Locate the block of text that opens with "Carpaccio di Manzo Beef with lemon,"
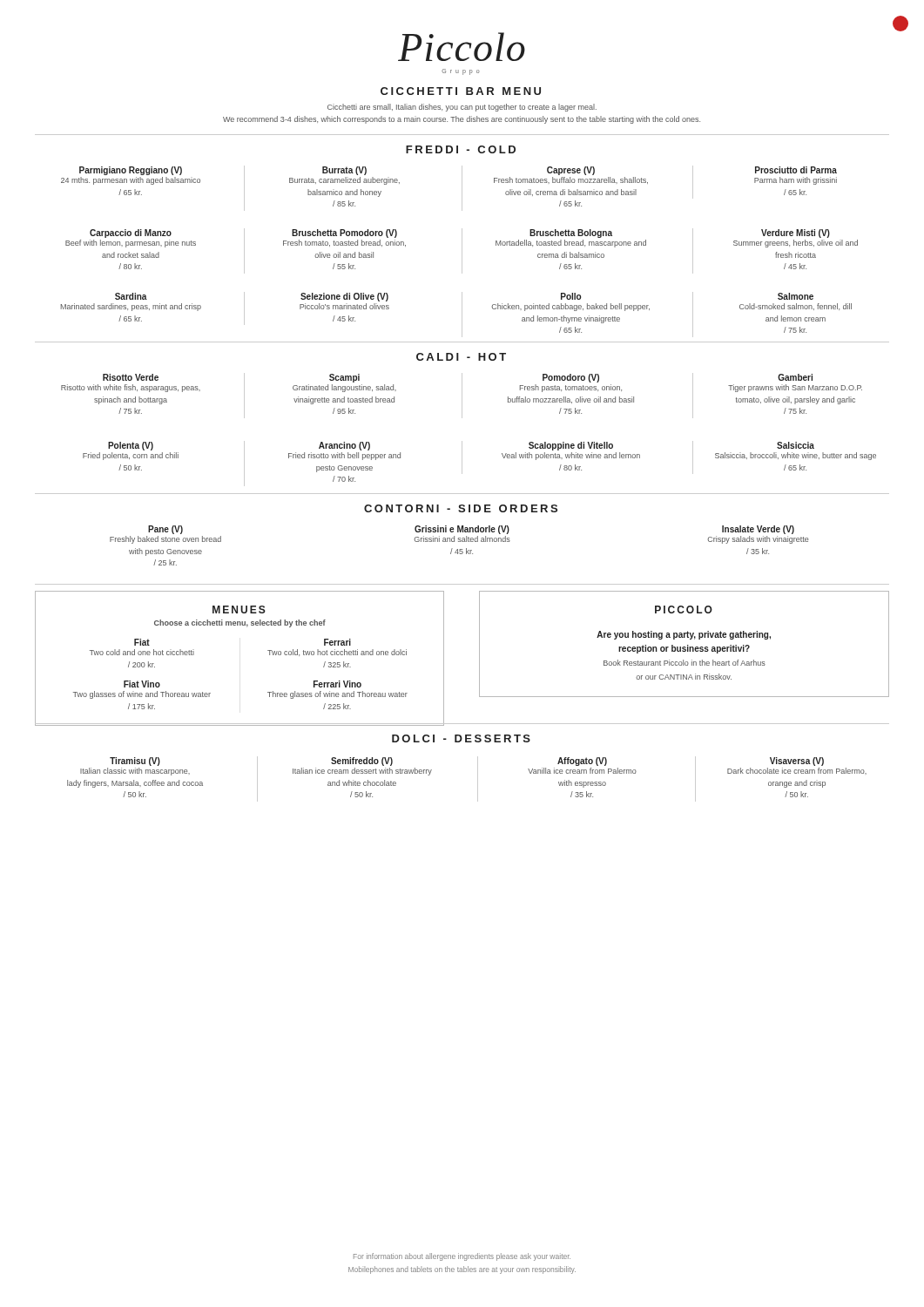This screenshot has height=1307, width=924. pos(131,251)
